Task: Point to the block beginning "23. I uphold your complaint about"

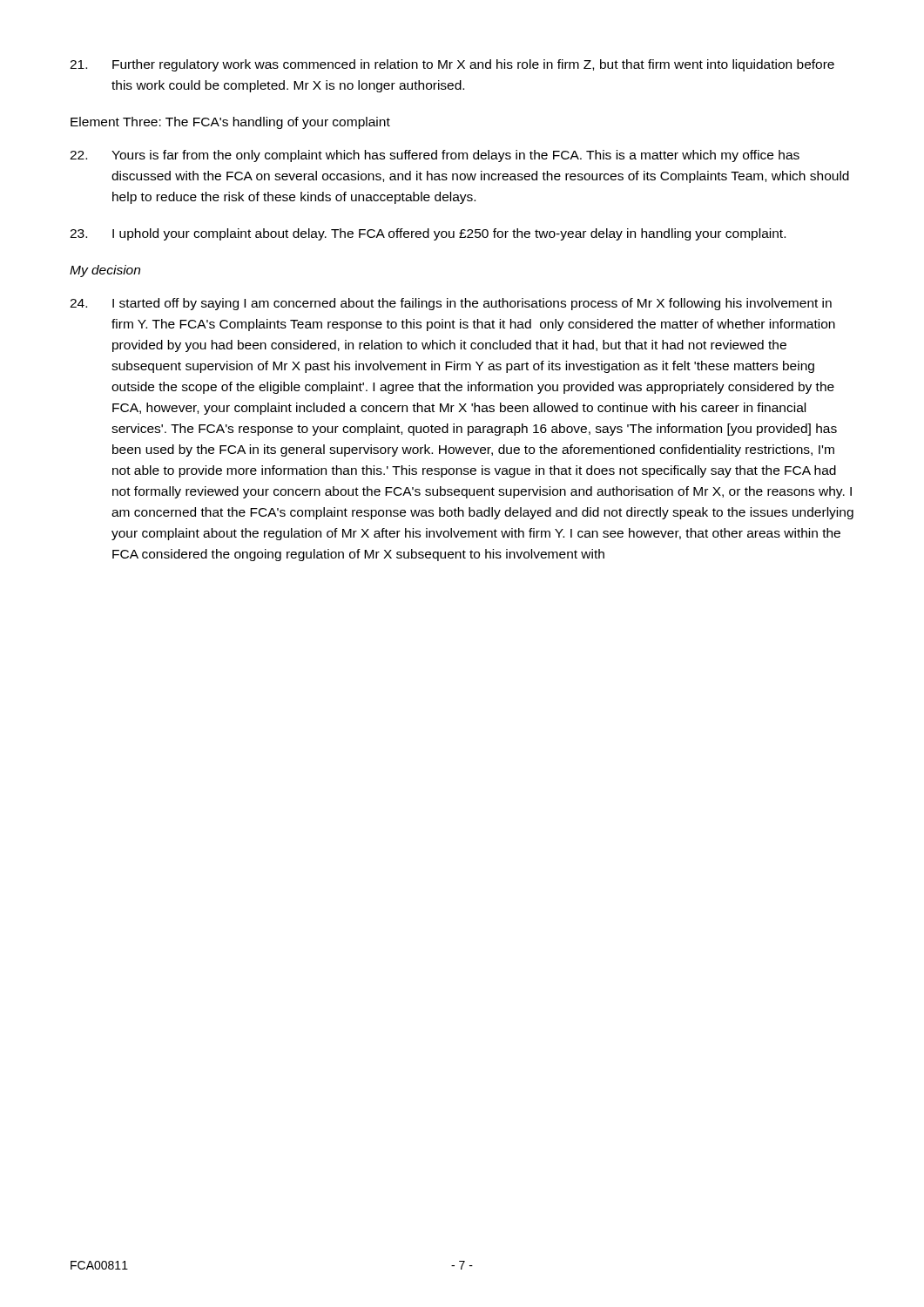Action: pyautogui.click(x=462, y=234)
